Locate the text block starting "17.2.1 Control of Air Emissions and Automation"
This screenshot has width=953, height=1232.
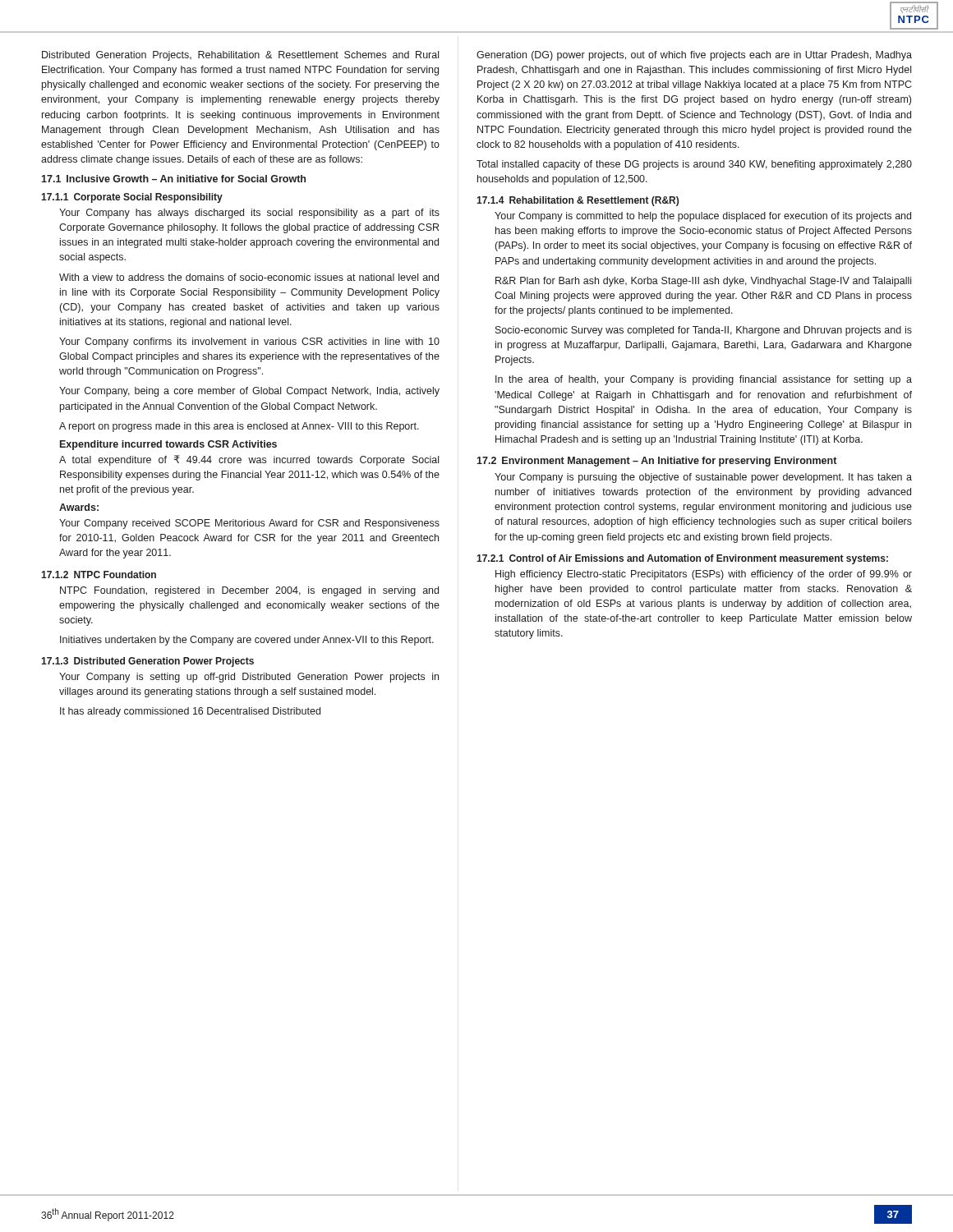click(x=683, y=558)
